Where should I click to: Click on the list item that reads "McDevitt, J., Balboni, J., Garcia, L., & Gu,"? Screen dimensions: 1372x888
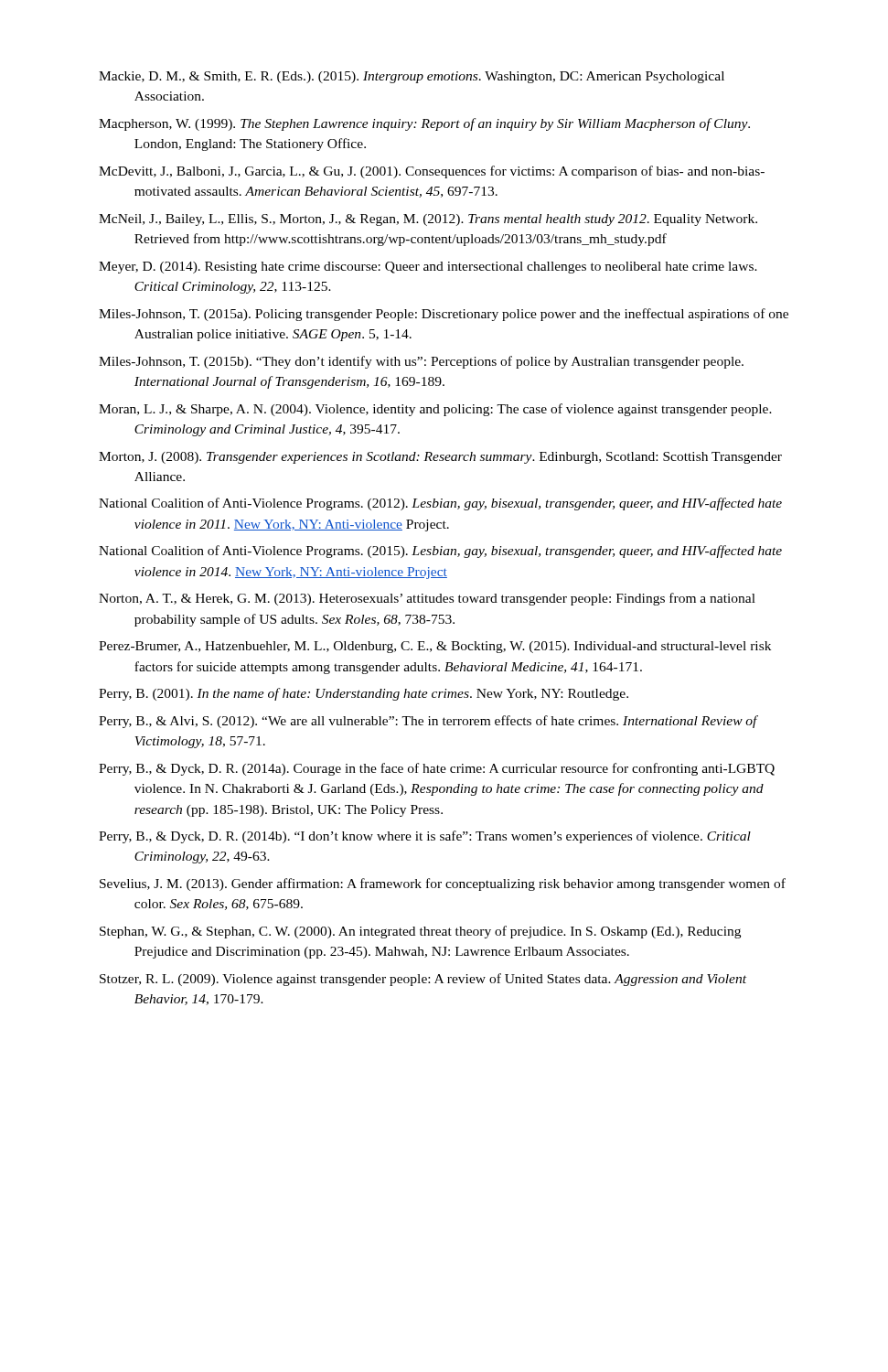tap(432, 181)
